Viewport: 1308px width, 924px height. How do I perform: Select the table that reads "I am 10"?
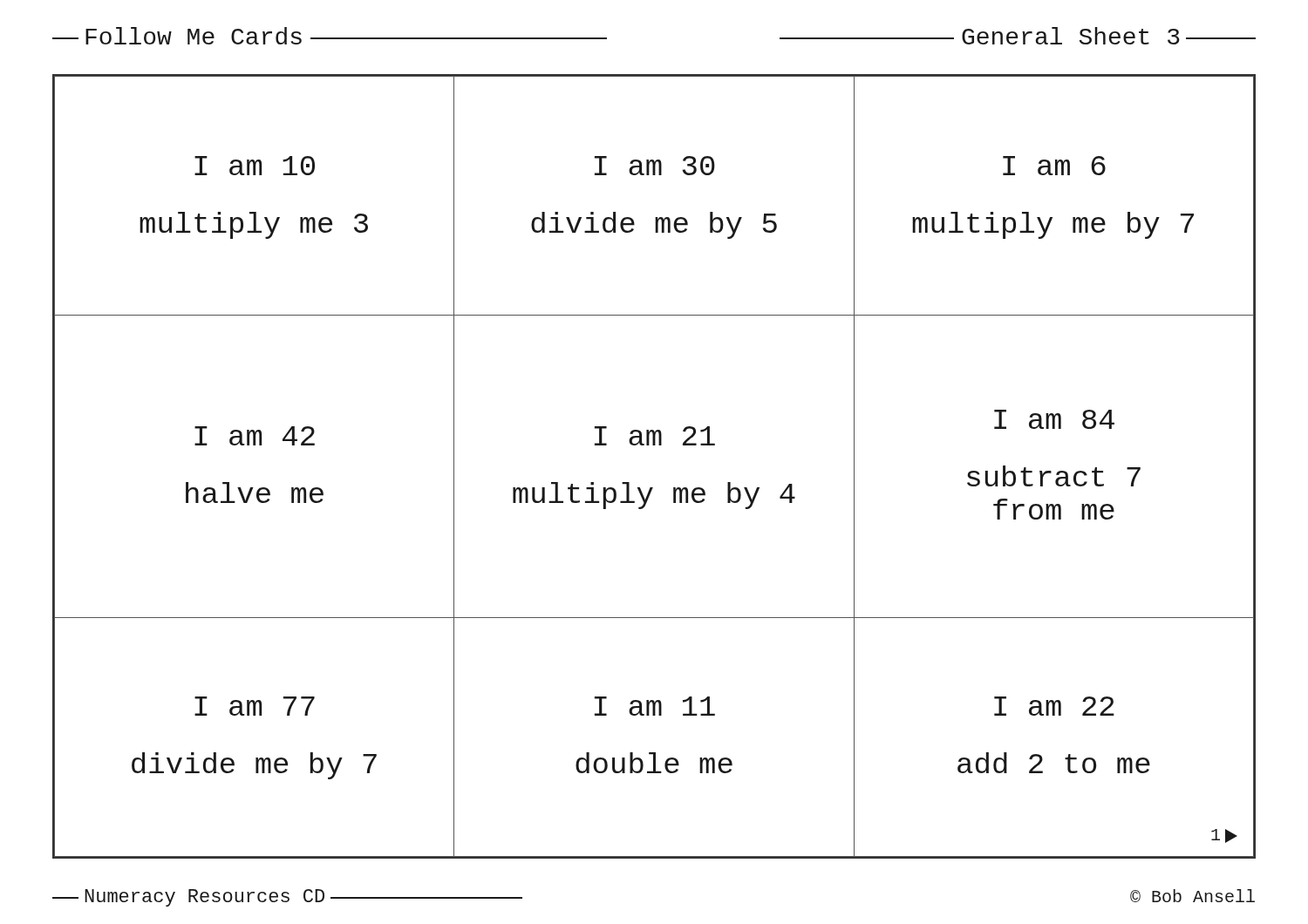[x=654, y=466]
